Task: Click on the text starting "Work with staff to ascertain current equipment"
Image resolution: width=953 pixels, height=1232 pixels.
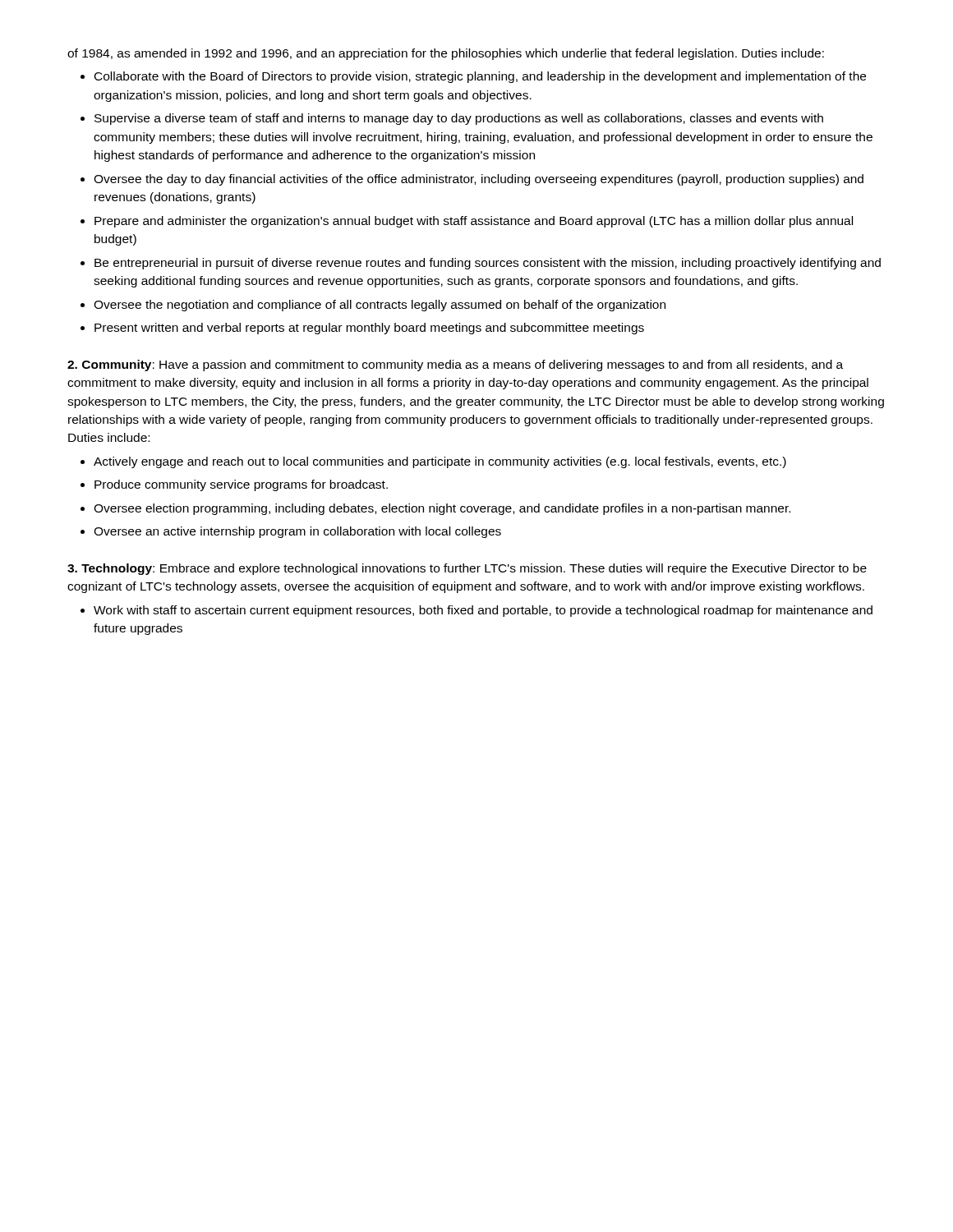Action: click(x=483, y=619)
